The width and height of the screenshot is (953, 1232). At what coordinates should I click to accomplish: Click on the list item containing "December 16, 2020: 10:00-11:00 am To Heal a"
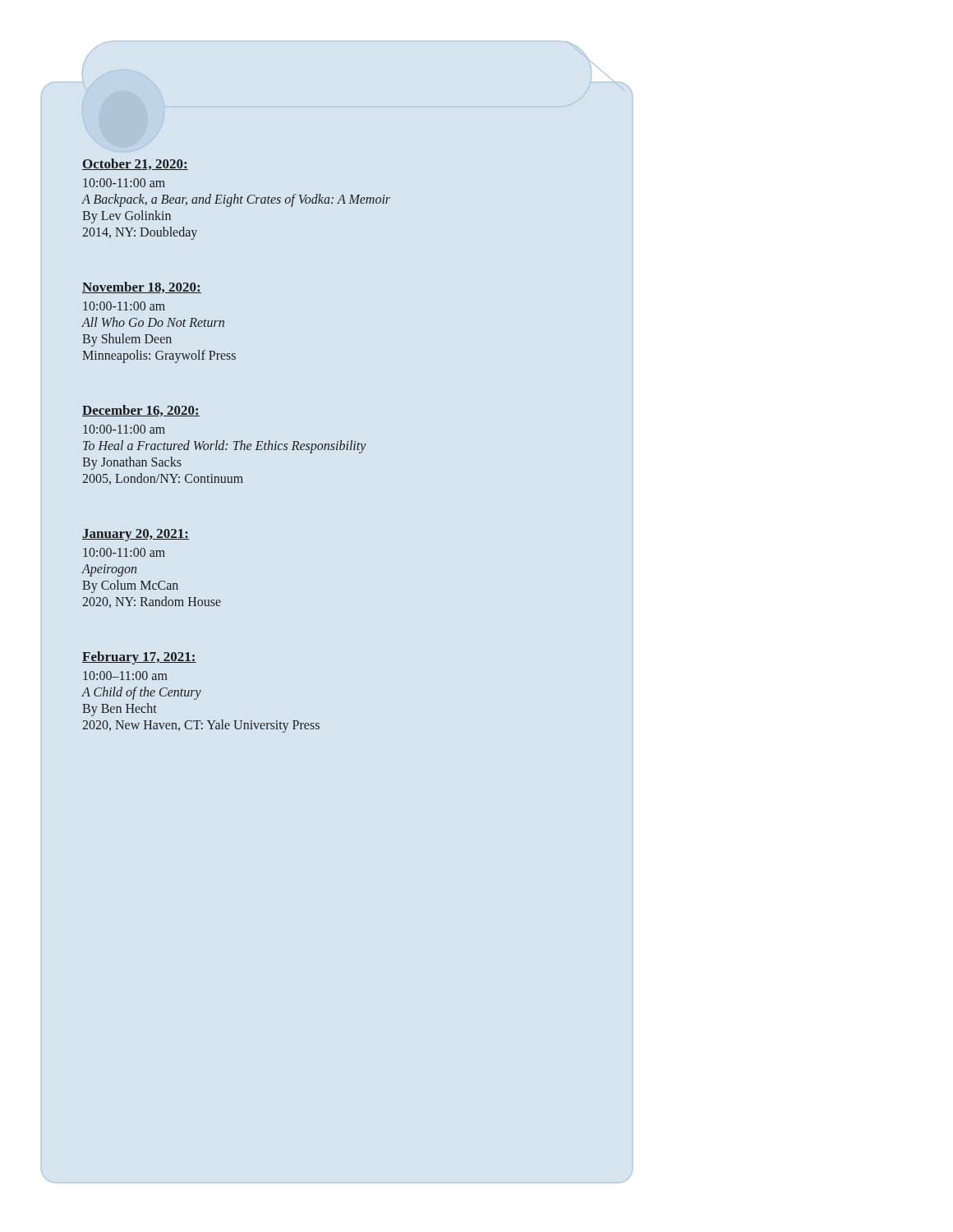[x=341, y=444]
